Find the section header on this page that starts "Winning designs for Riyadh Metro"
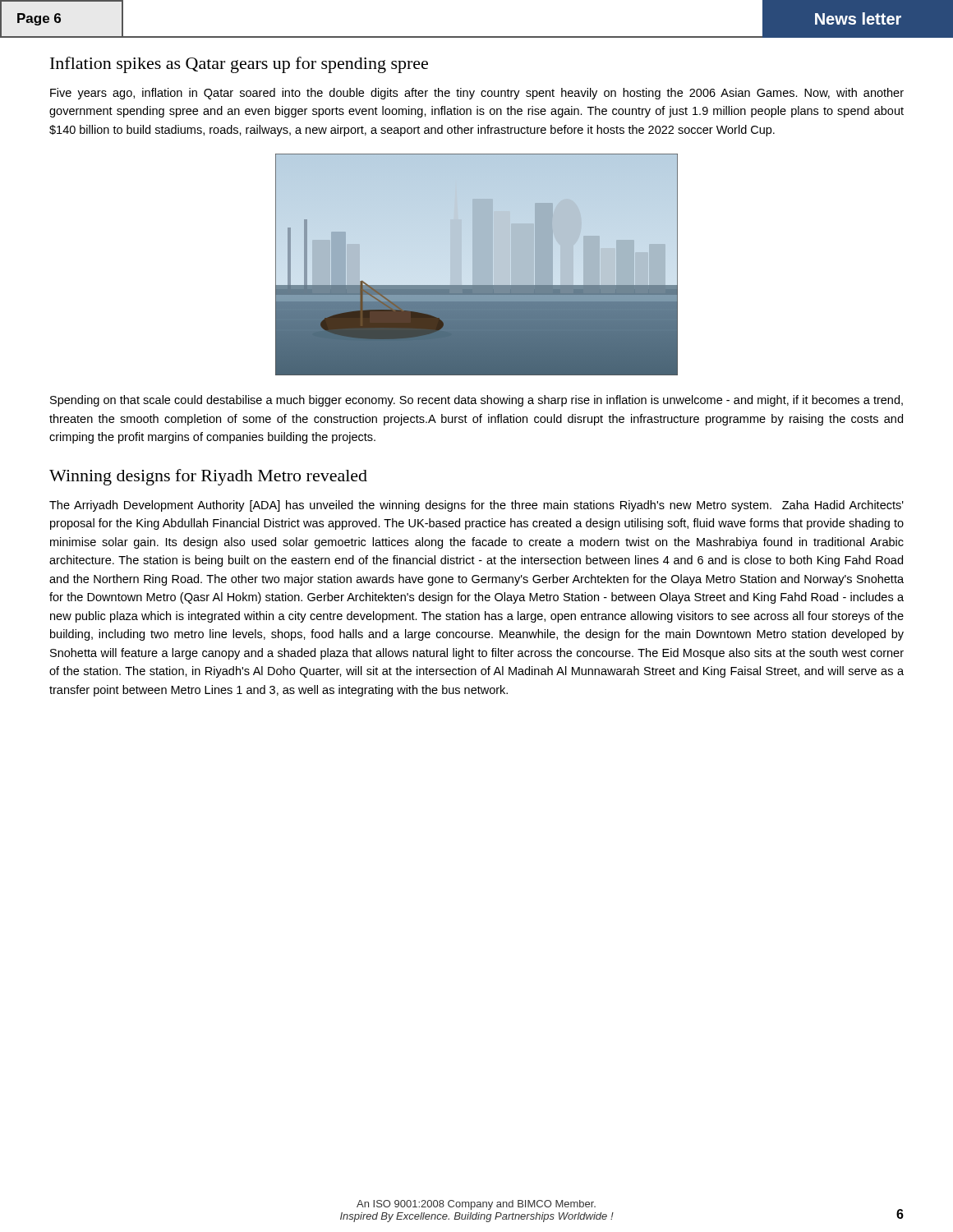Viewport: 953px width, 1232px height. click(208, 475)
